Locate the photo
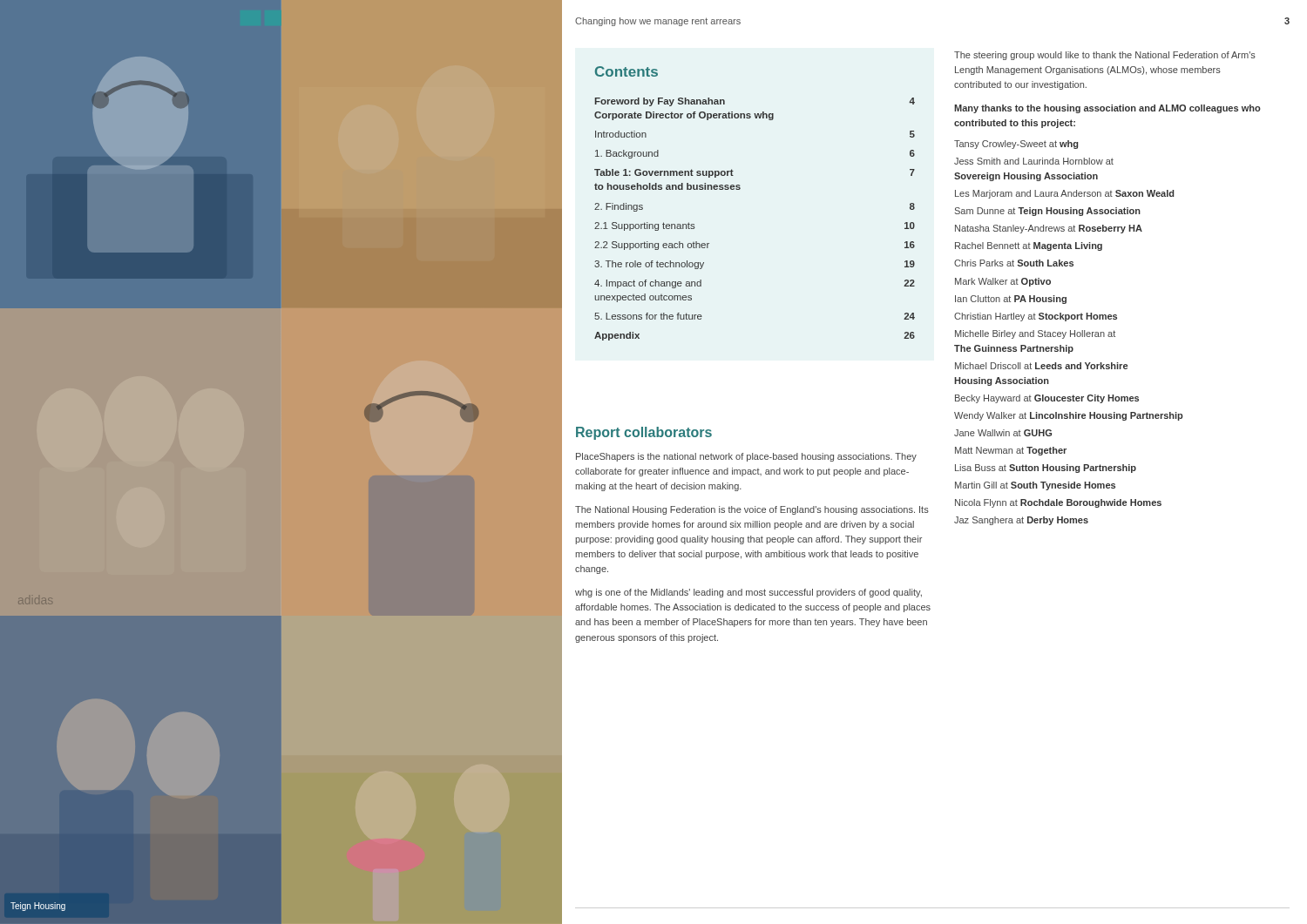The height and width of the screenshot is (924, 1307). pos(281,462)
